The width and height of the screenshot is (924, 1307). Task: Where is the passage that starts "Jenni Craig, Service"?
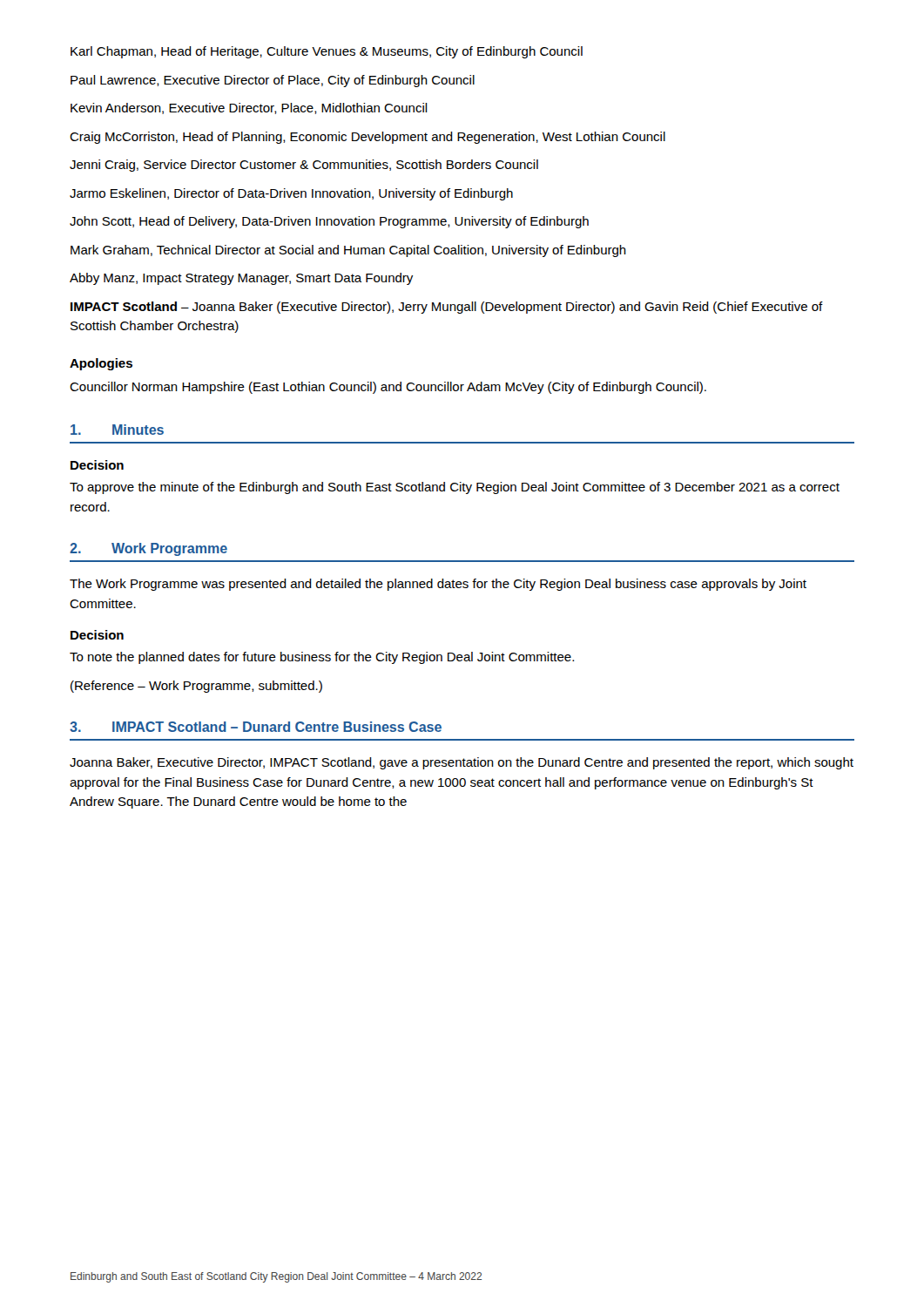click(x=304, y=164)
